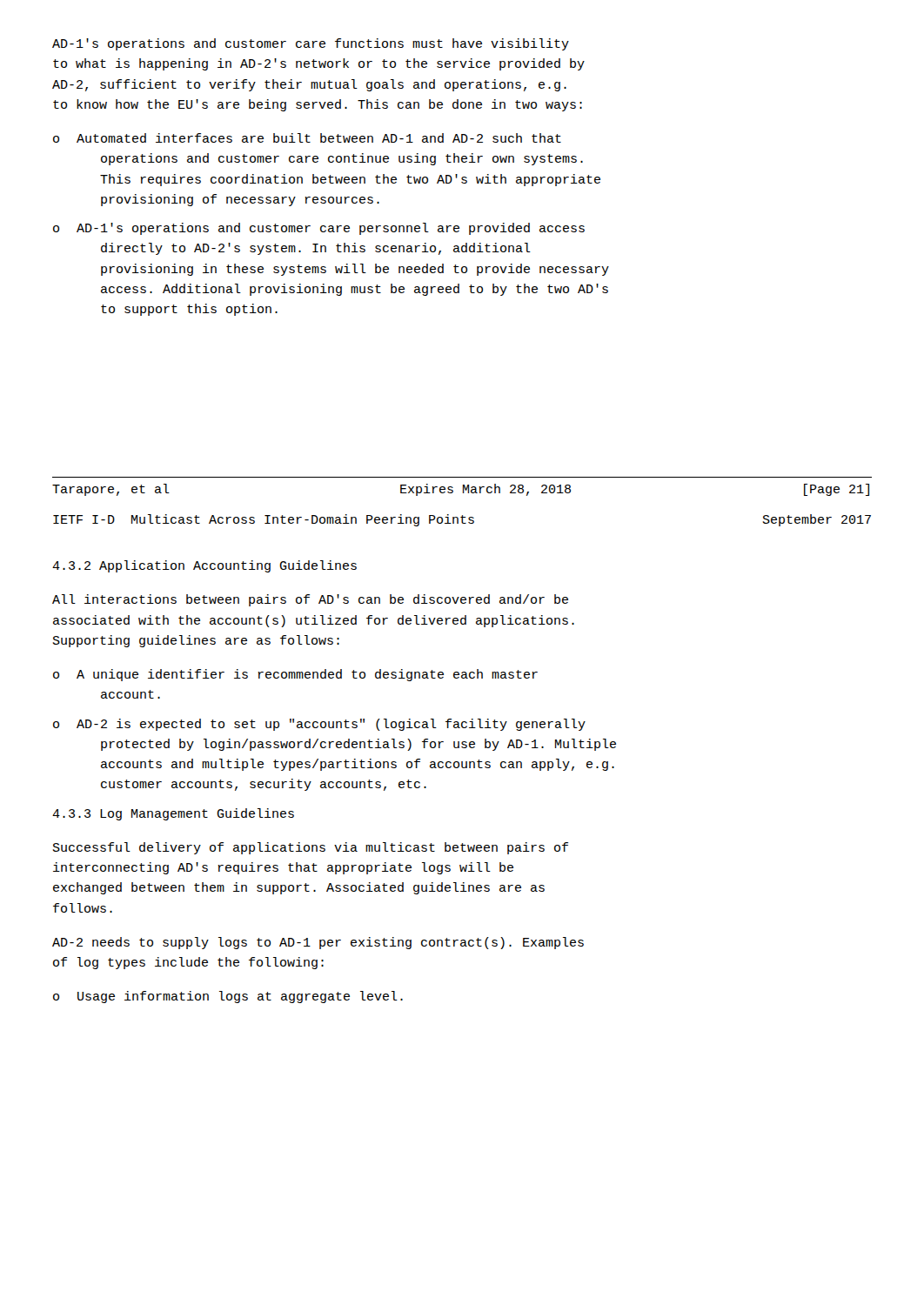This screenshot has height=1305, width=924.
Task: Find the text block that reads "All interactions between pairs of AD's"
Action: (x=315, y=621)
